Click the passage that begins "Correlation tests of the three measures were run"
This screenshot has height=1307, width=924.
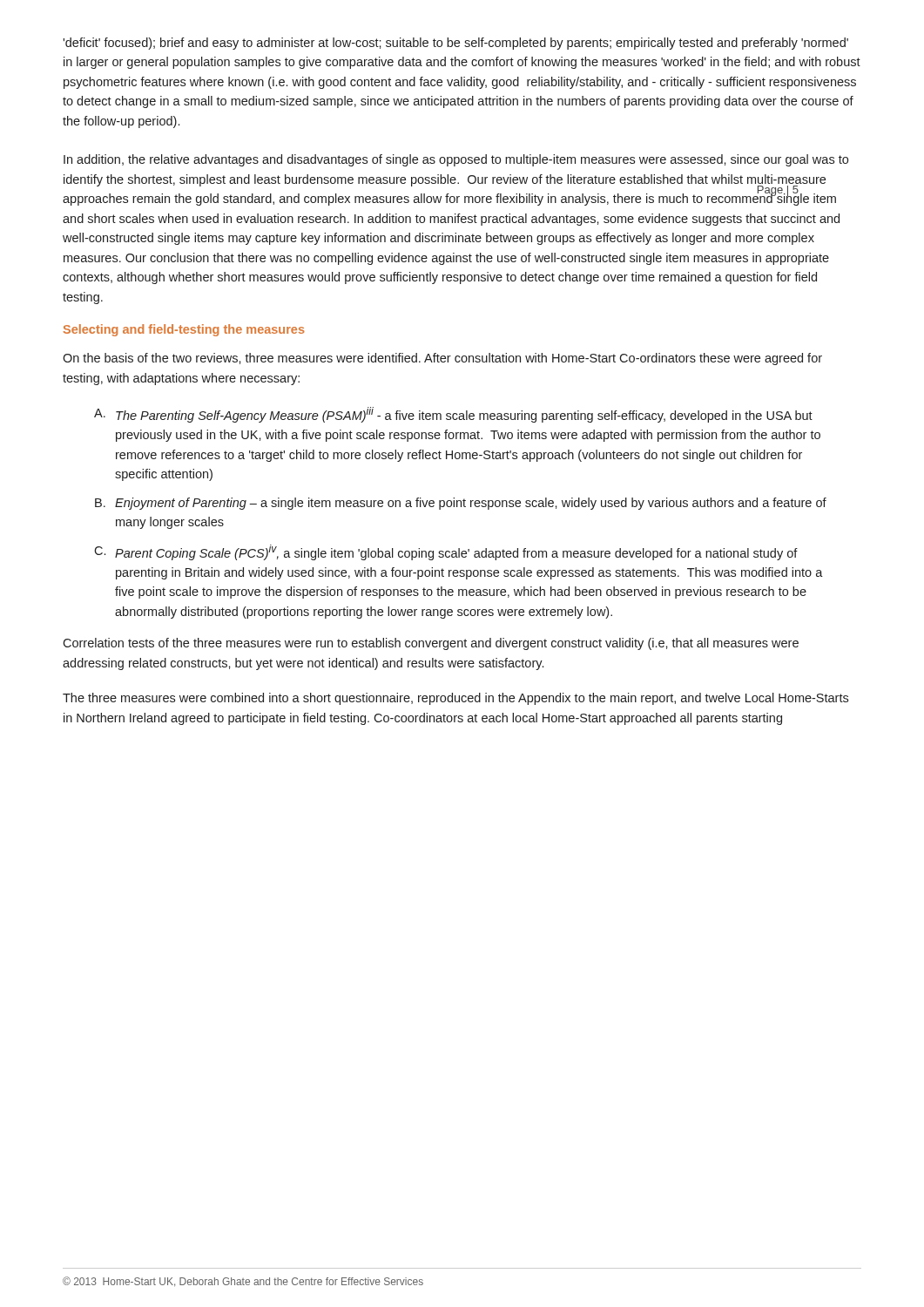point(431,653)
